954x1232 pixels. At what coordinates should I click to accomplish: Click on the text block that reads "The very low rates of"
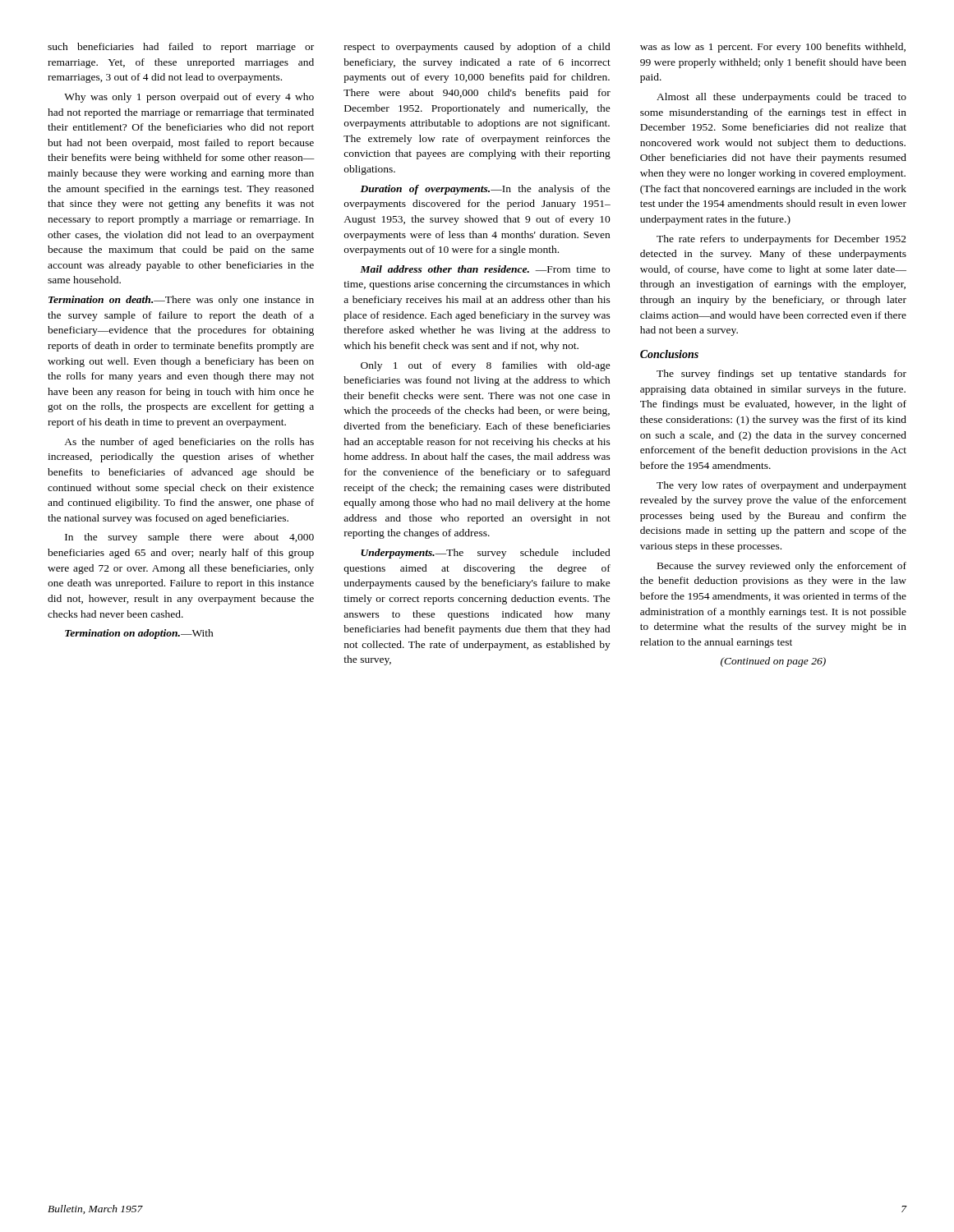click(x=773, y=516)
